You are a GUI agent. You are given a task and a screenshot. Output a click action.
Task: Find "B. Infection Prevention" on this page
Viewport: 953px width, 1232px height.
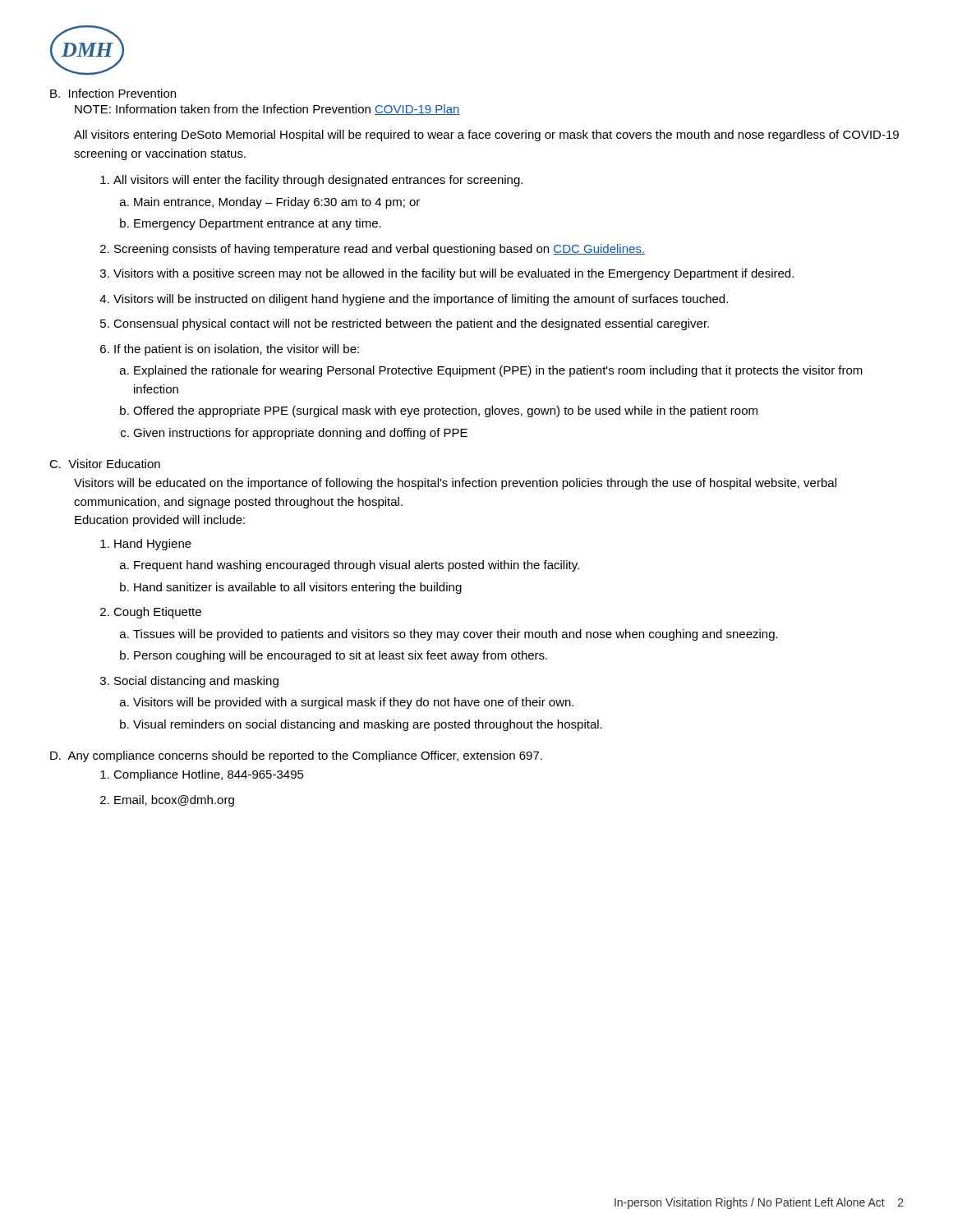click(x=113, y=93)
